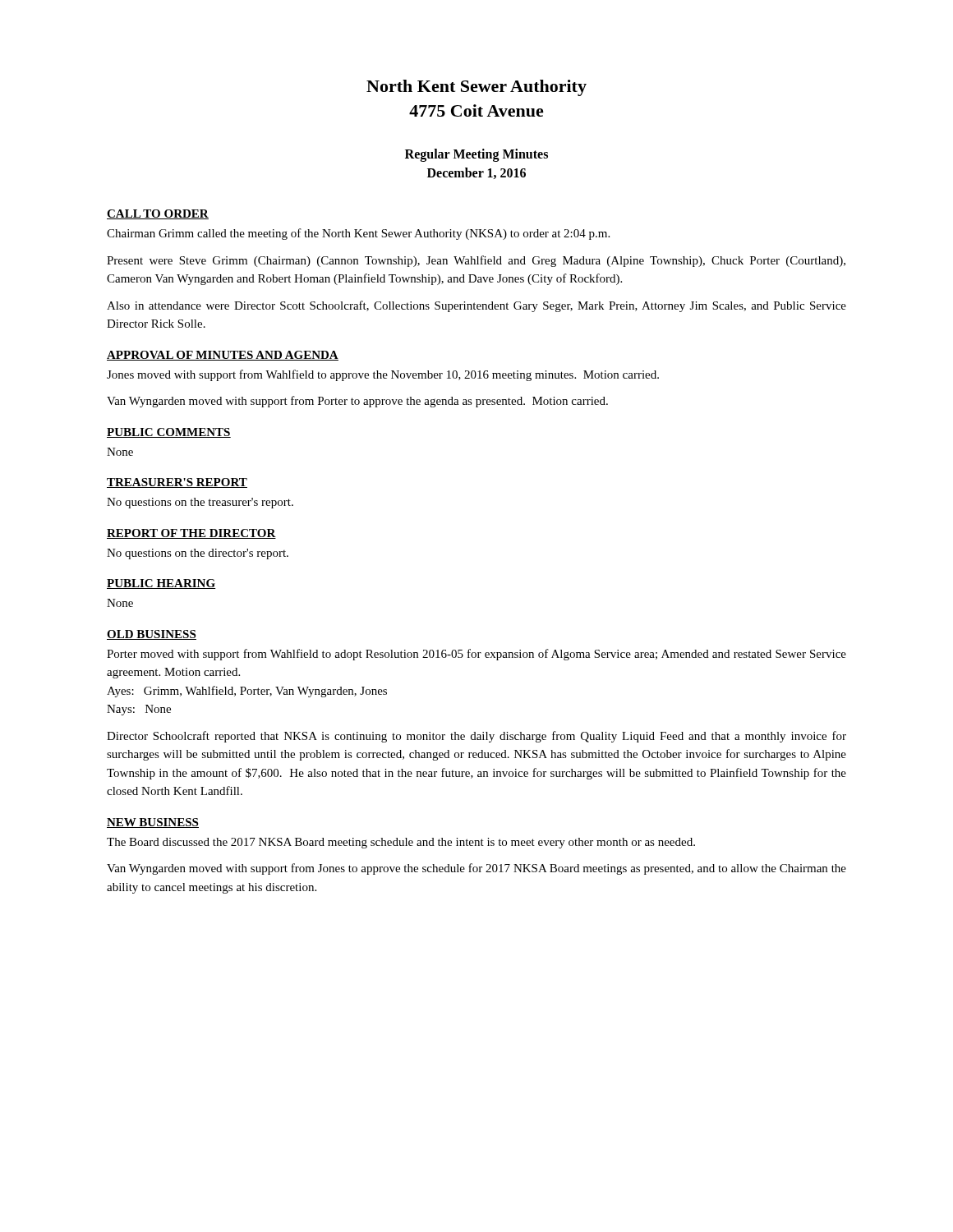
Task: Navigate to the block starting "Jones moved with support from"
Action: (383, 374)
